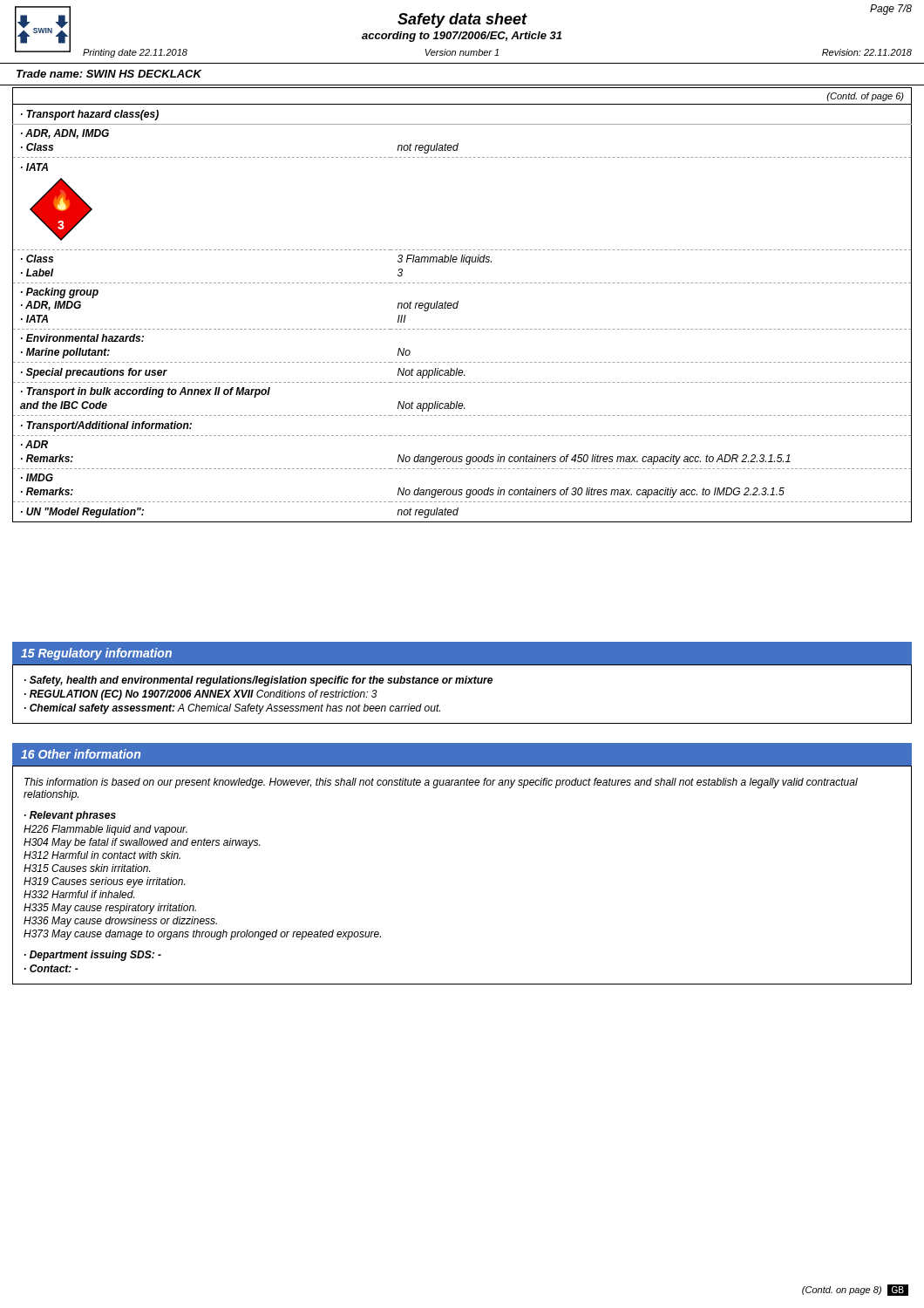Find the text block with the text "Trade name: SWIN HS"
This screenshot has height=1308, width=924.
[x=108, y=74]
